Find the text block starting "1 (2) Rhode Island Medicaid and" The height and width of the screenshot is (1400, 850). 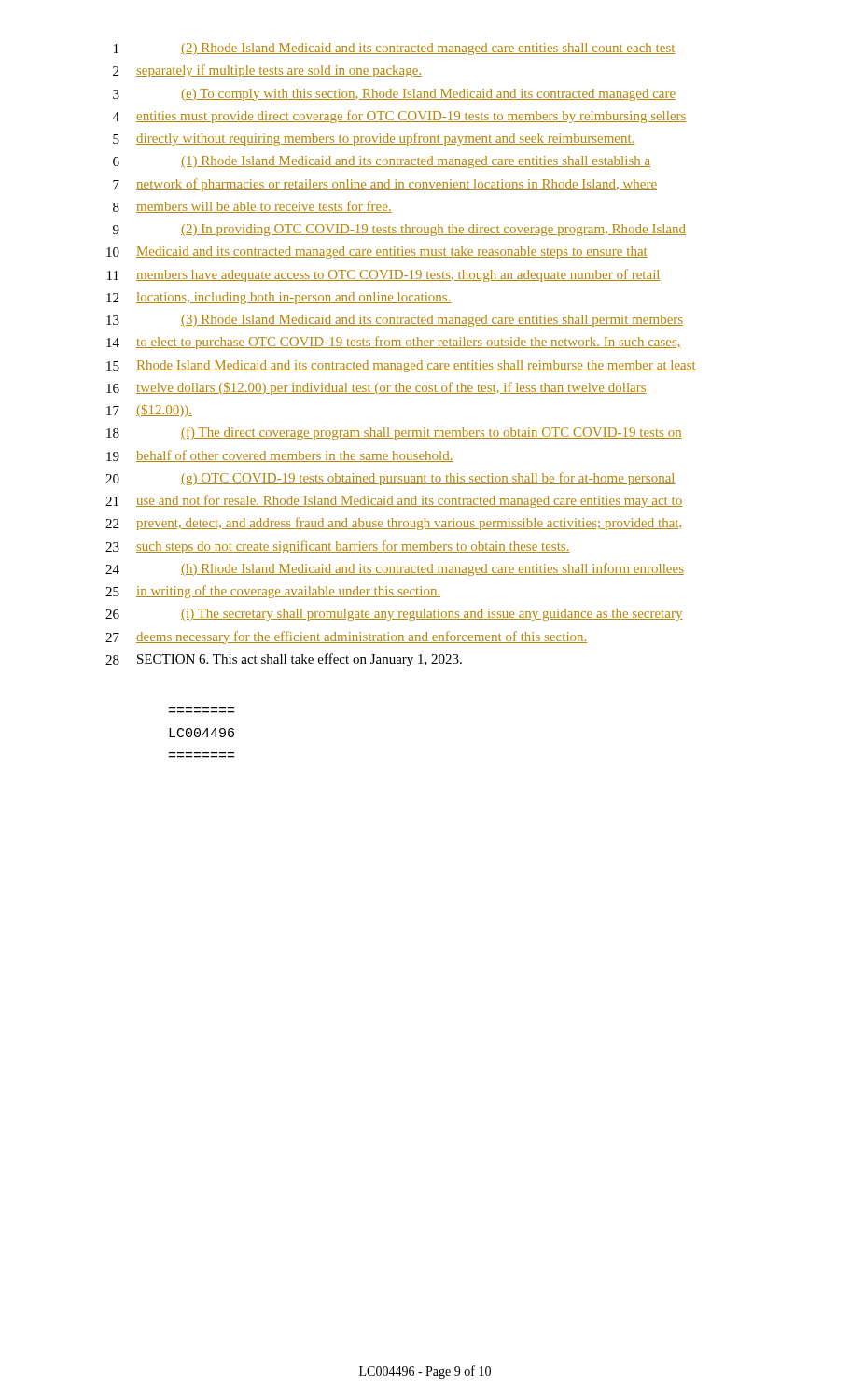tap(434, 49)
